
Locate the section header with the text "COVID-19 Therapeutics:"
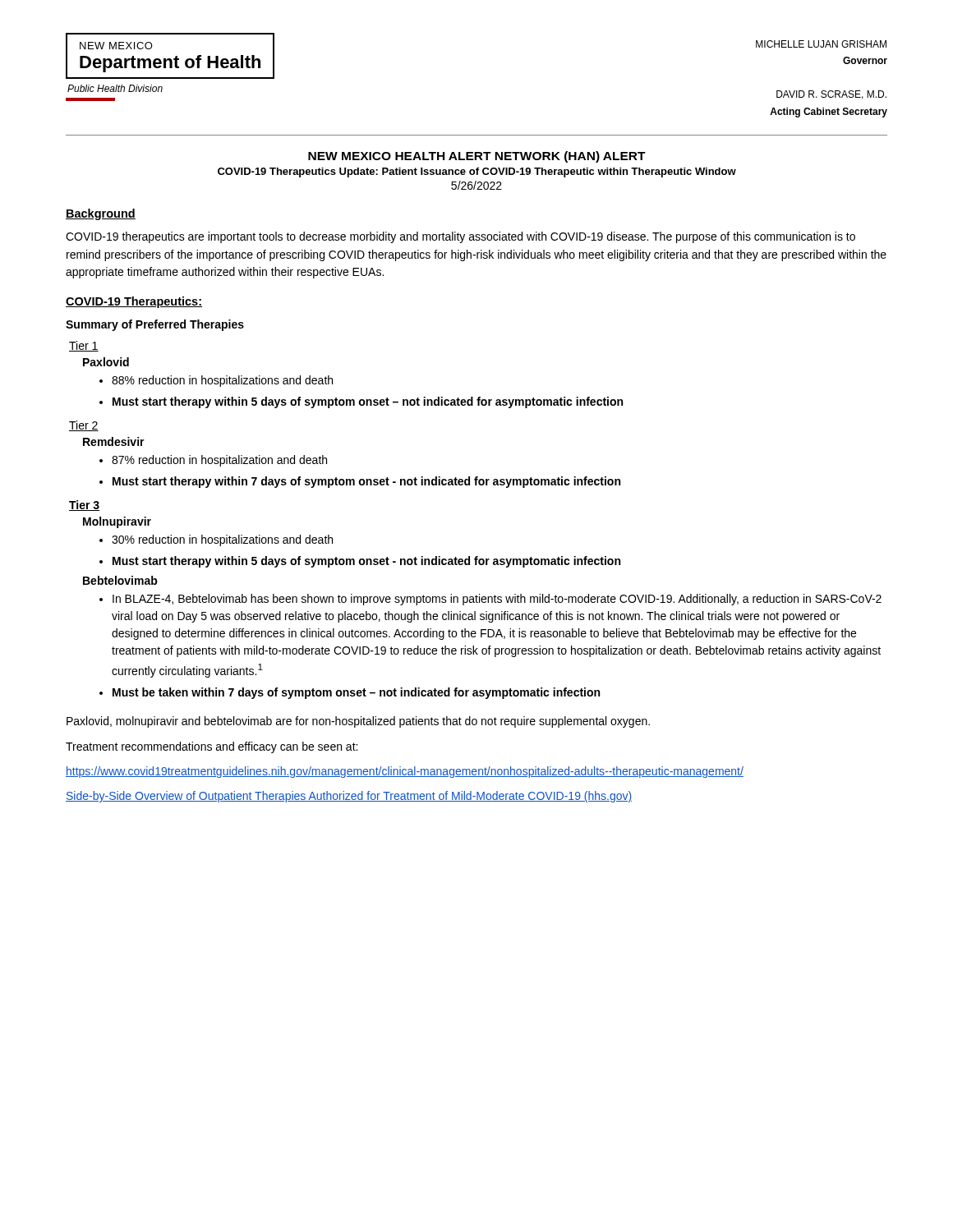(134, 301)
